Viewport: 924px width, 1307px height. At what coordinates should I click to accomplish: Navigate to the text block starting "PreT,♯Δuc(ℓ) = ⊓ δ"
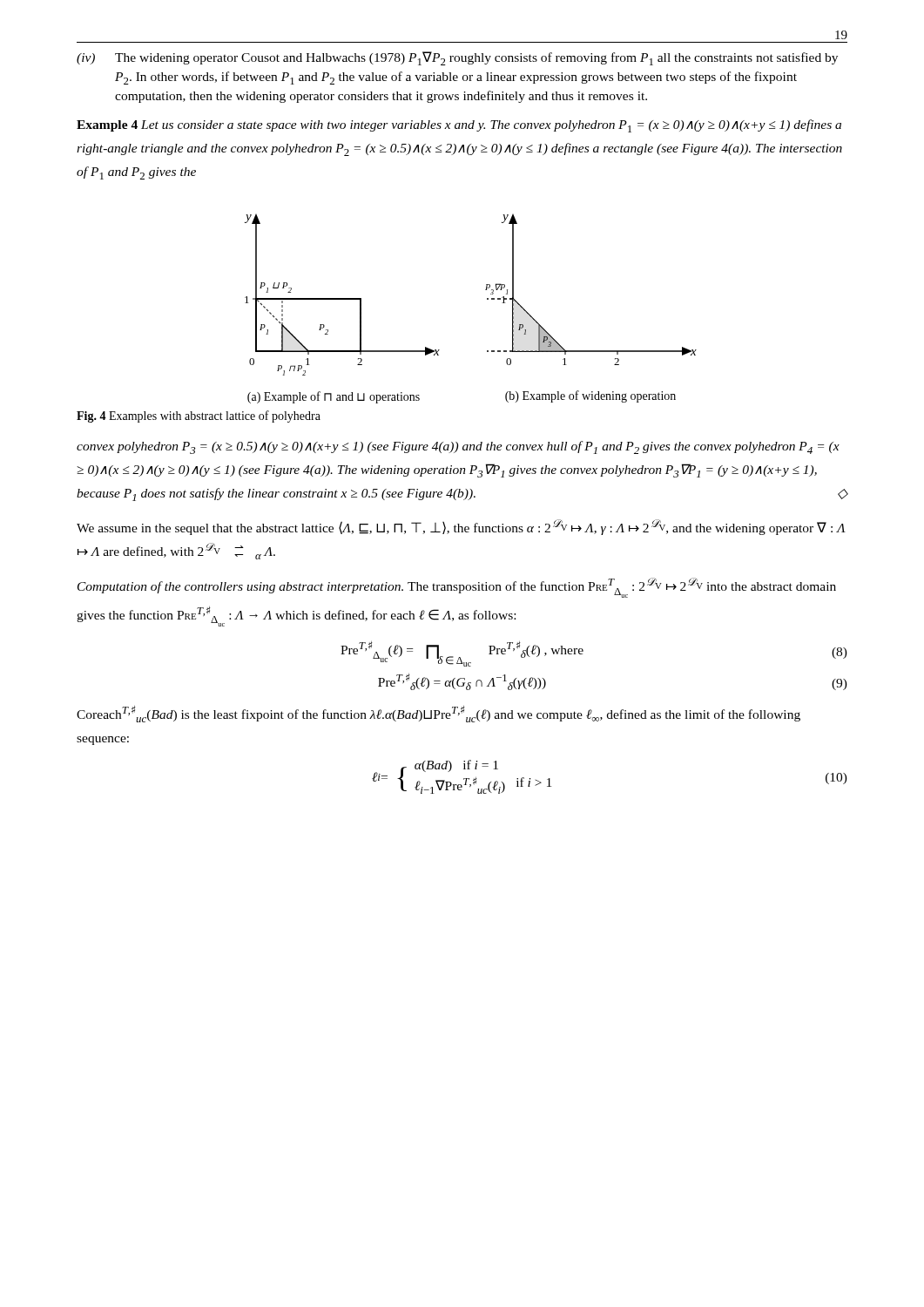[594, 652]
